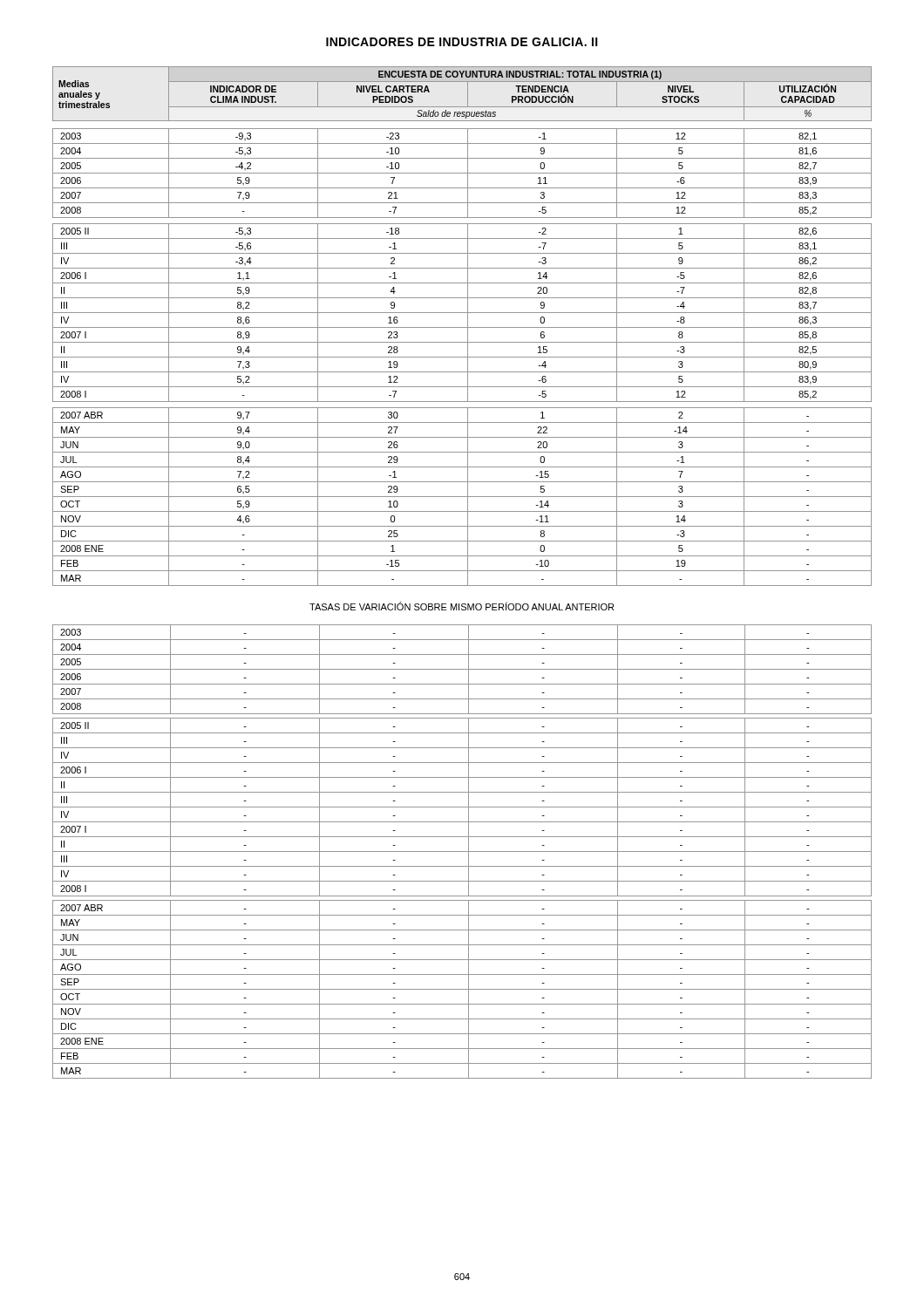
Task: Click on the table containing "ENCUESTA DE COYUNTURA INDUSTRIAL: TOTAL"
Action: pyautogui.click(x=462, y=326)
